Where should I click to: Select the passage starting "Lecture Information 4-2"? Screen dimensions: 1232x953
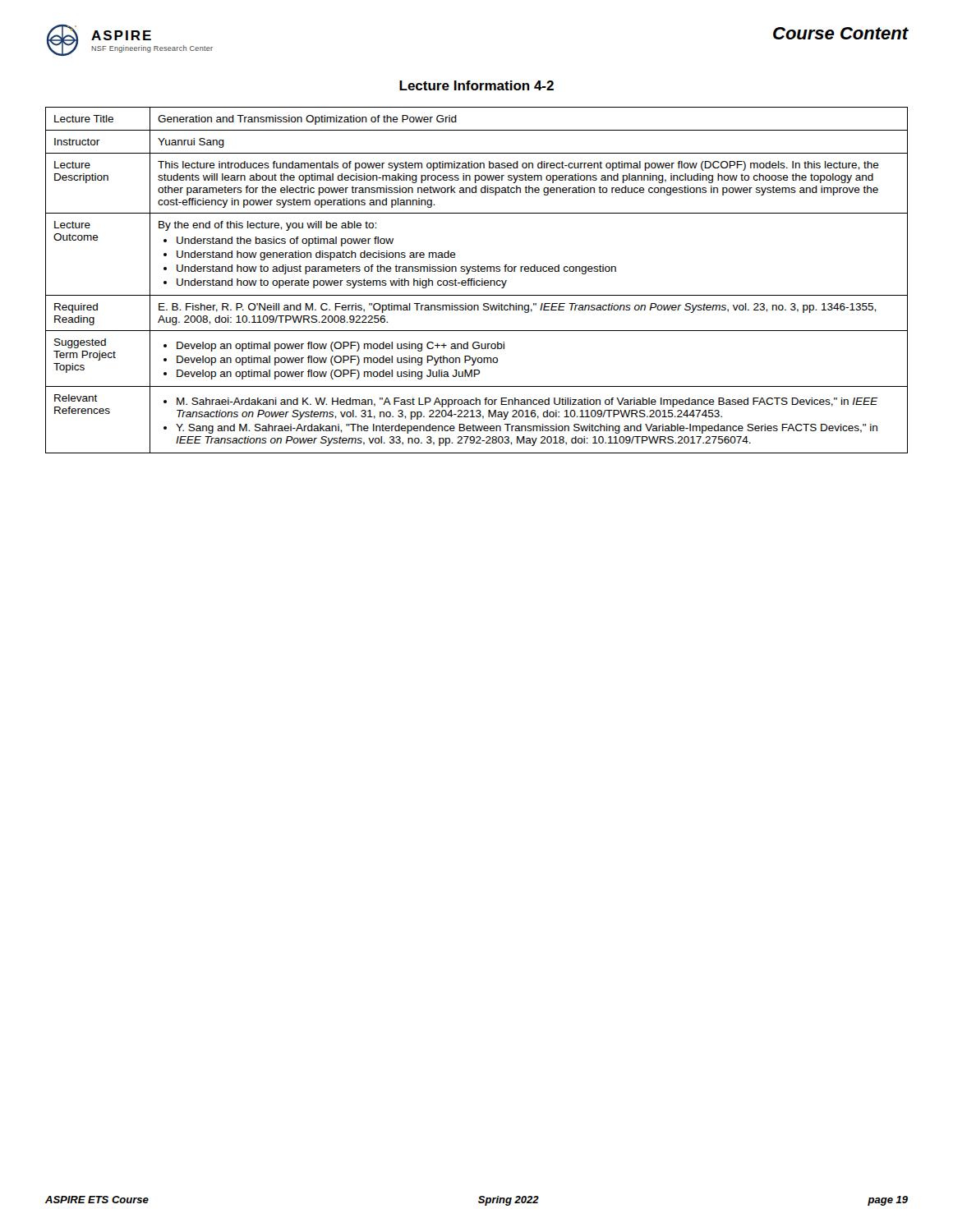[x=476, y=86]
